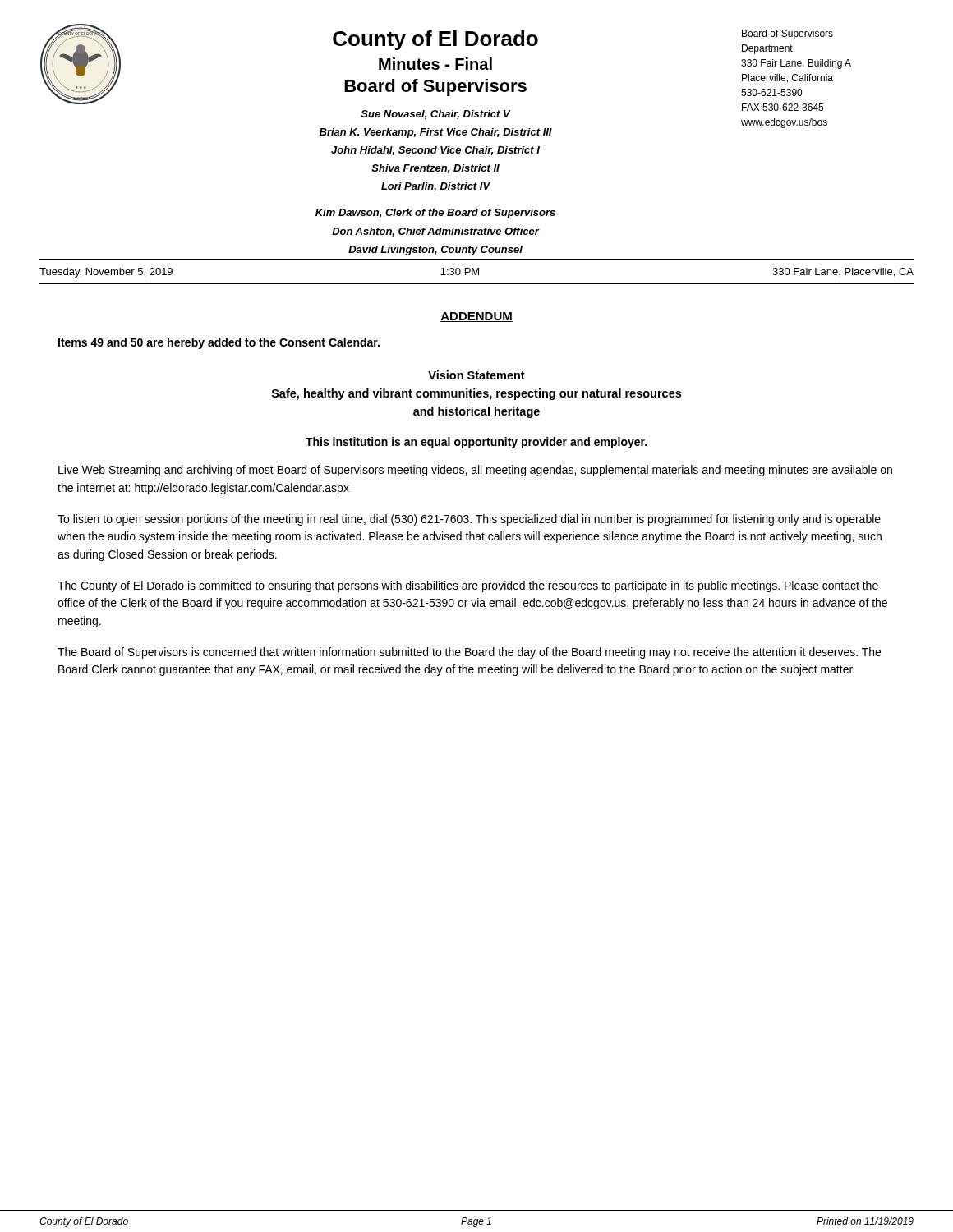Where does it say "Minutes - Final"?
The image size is (953, 1232).
click(x=435, y=64)
